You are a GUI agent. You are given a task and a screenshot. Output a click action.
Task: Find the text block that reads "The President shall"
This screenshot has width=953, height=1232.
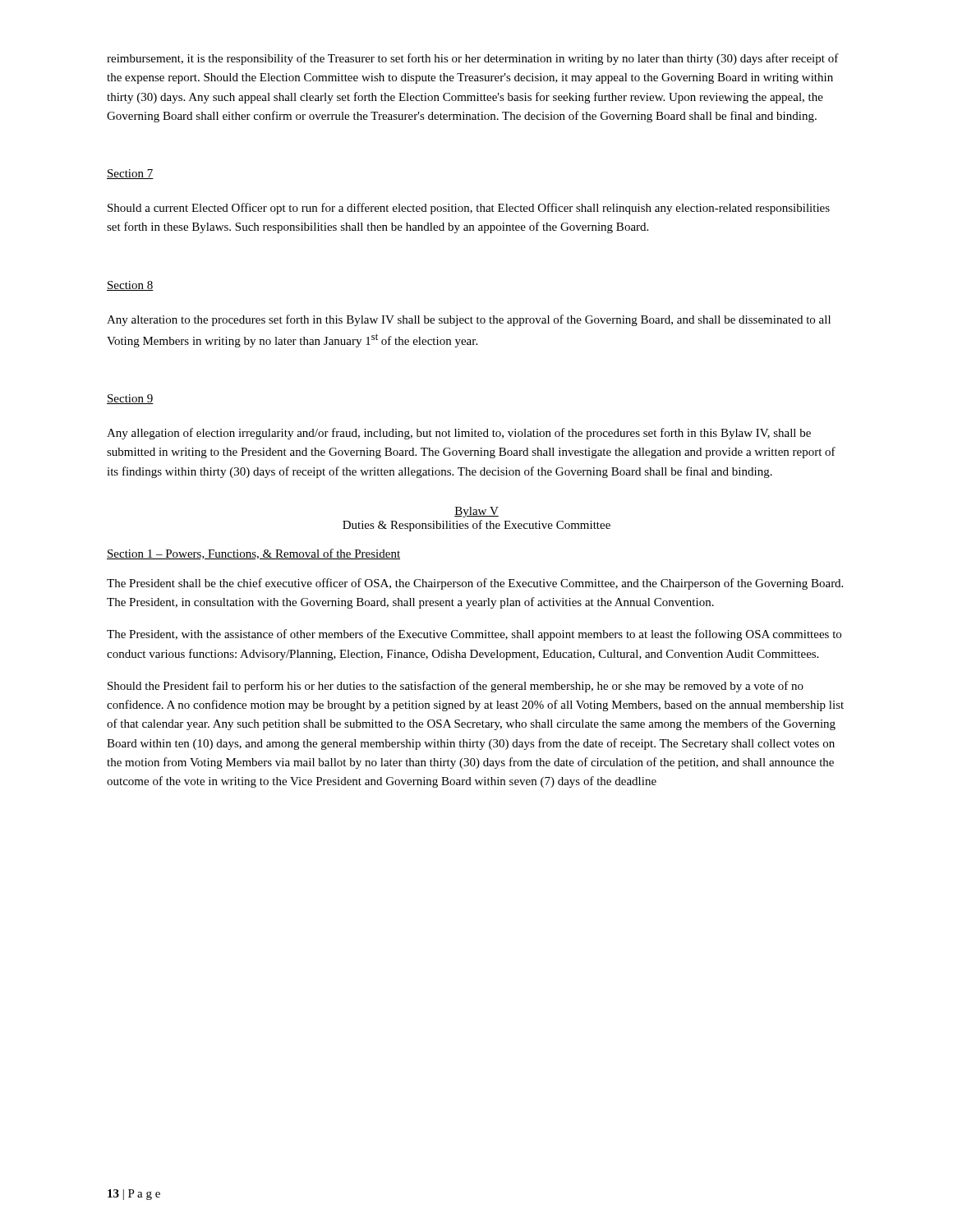(475, 592)
